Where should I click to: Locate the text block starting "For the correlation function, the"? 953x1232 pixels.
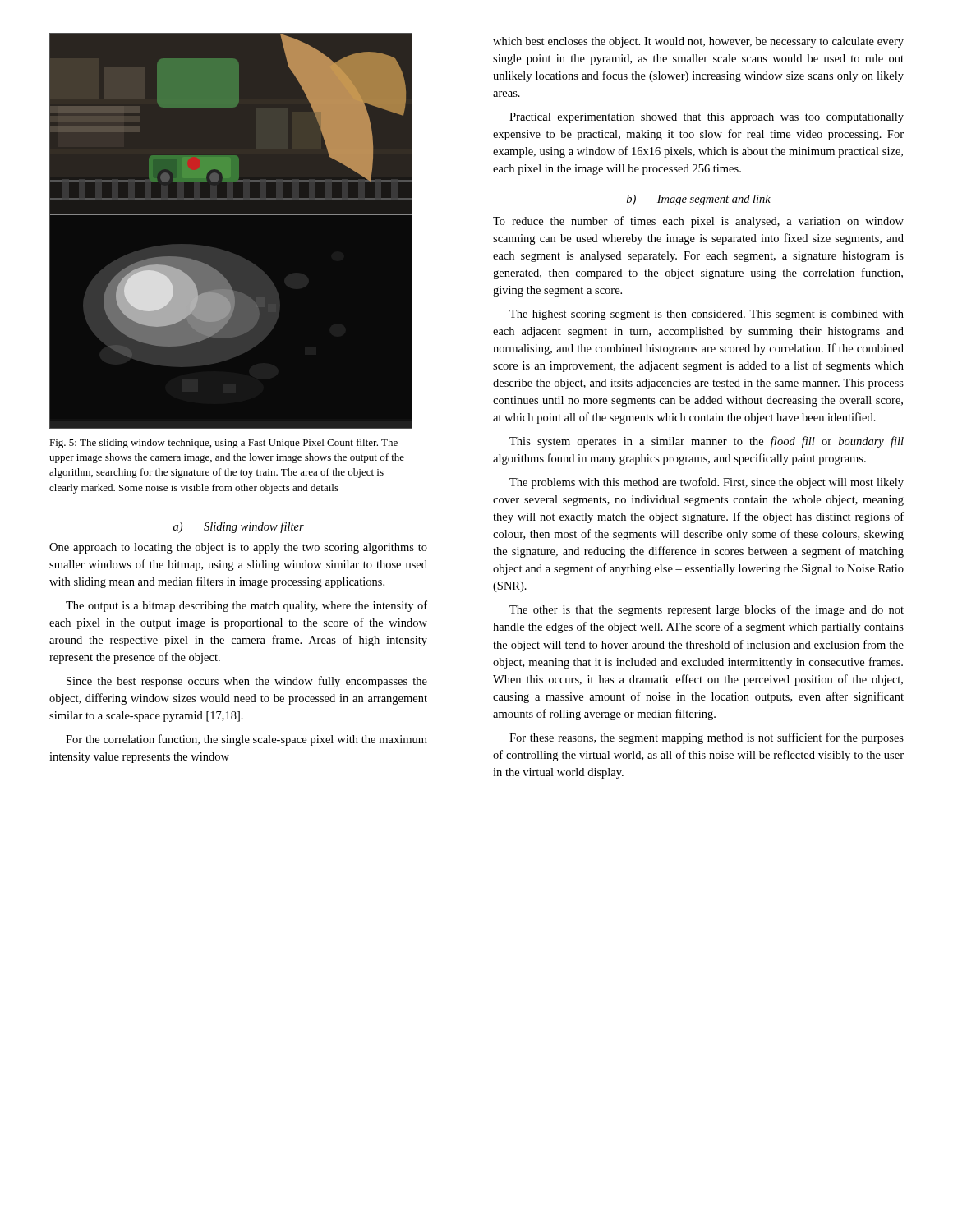[238, 748]
